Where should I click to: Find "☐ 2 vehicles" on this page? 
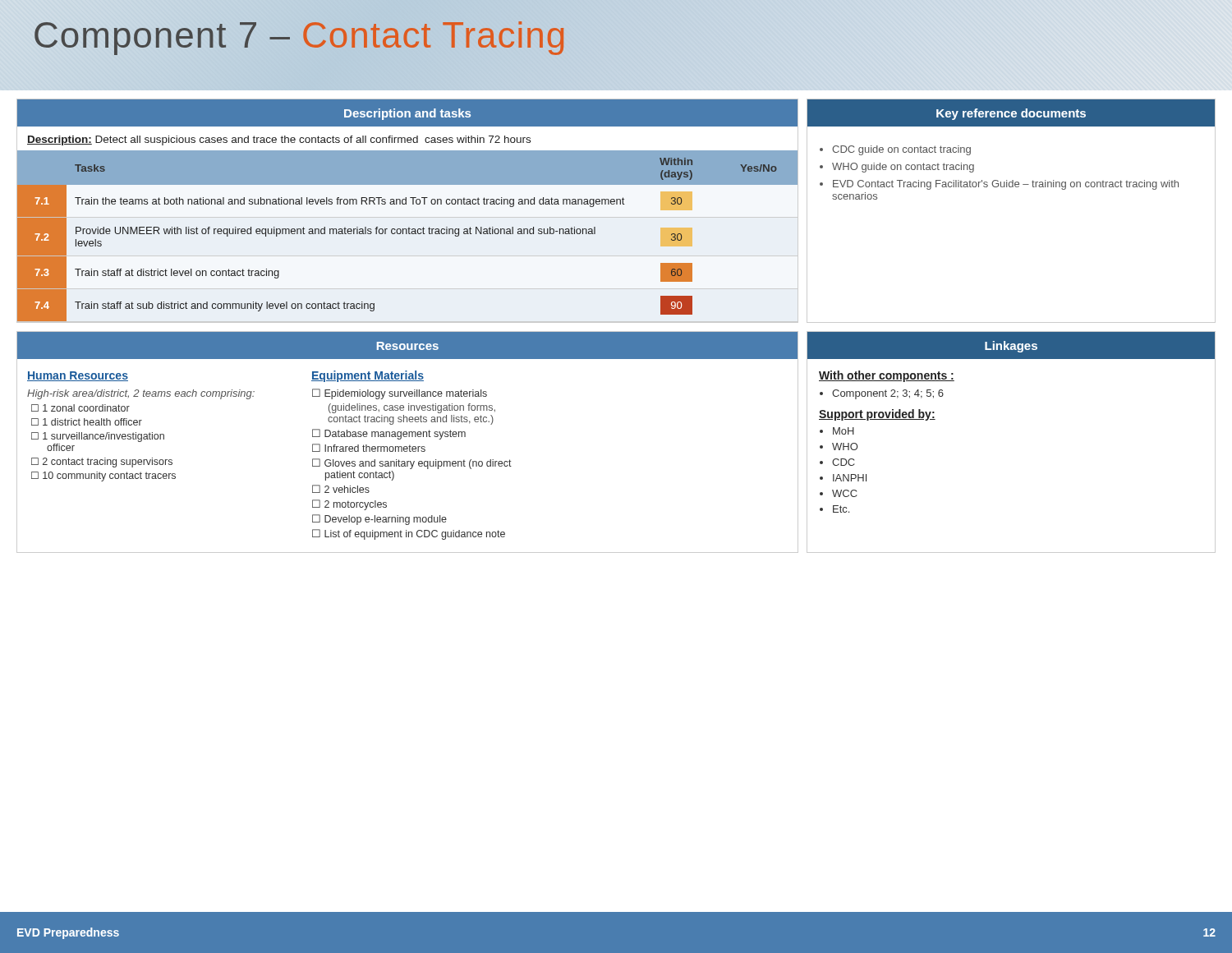pyautogui.click(x=340, y=490)
